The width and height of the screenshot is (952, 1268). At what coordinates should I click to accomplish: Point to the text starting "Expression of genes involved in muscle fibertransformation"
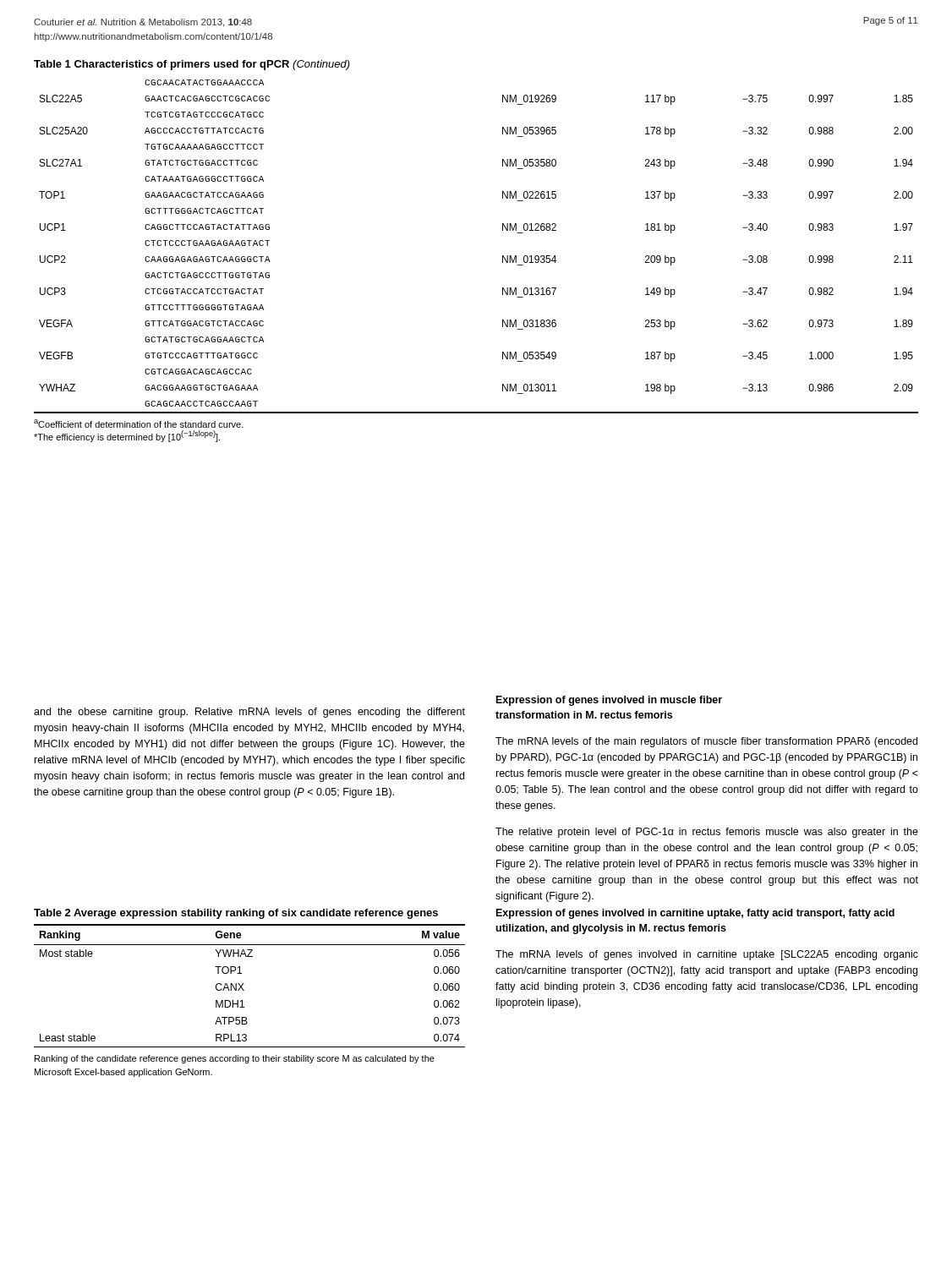click(609, 707)
